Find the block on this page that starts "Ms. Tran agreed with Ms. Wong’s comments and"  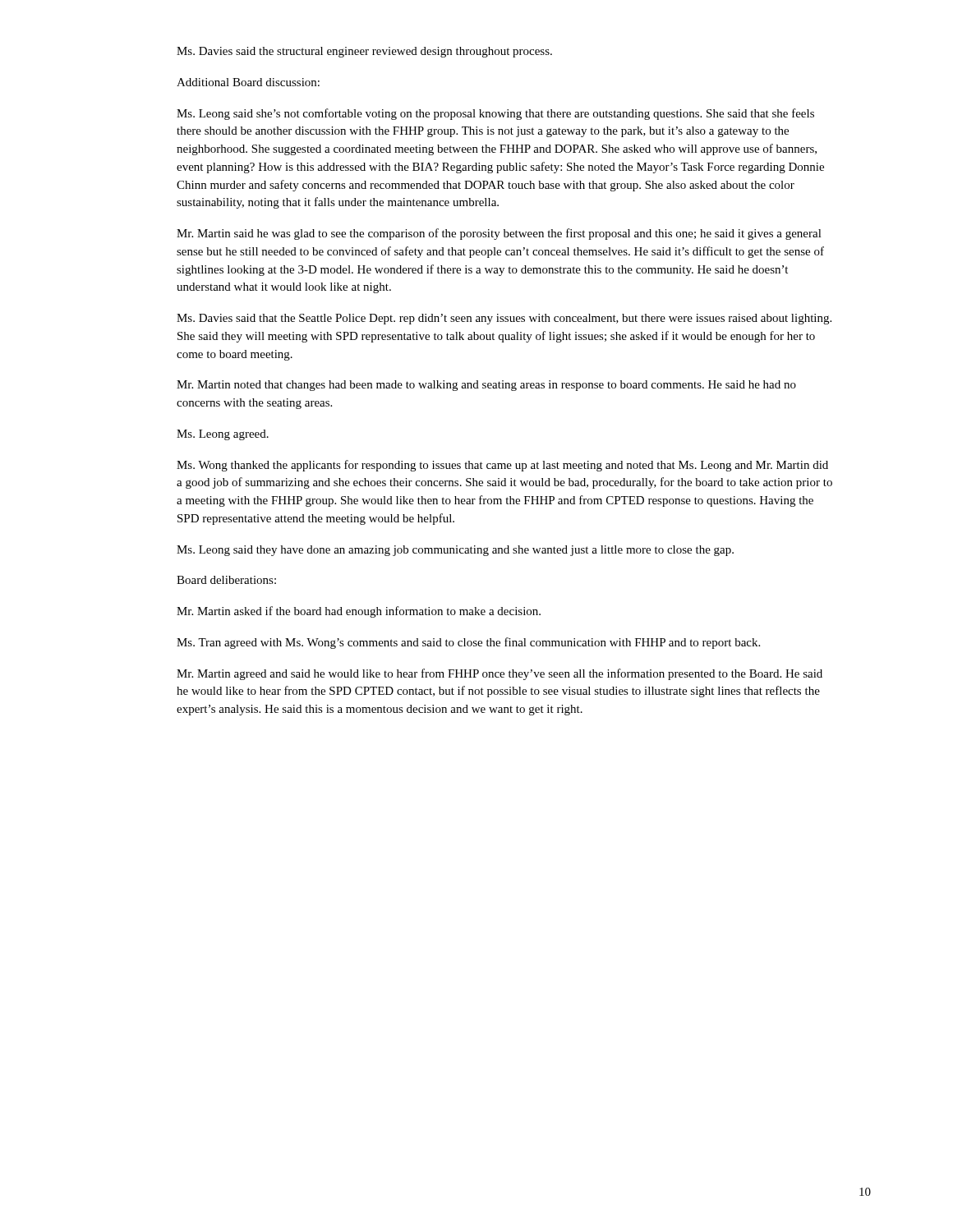(469, 642)
